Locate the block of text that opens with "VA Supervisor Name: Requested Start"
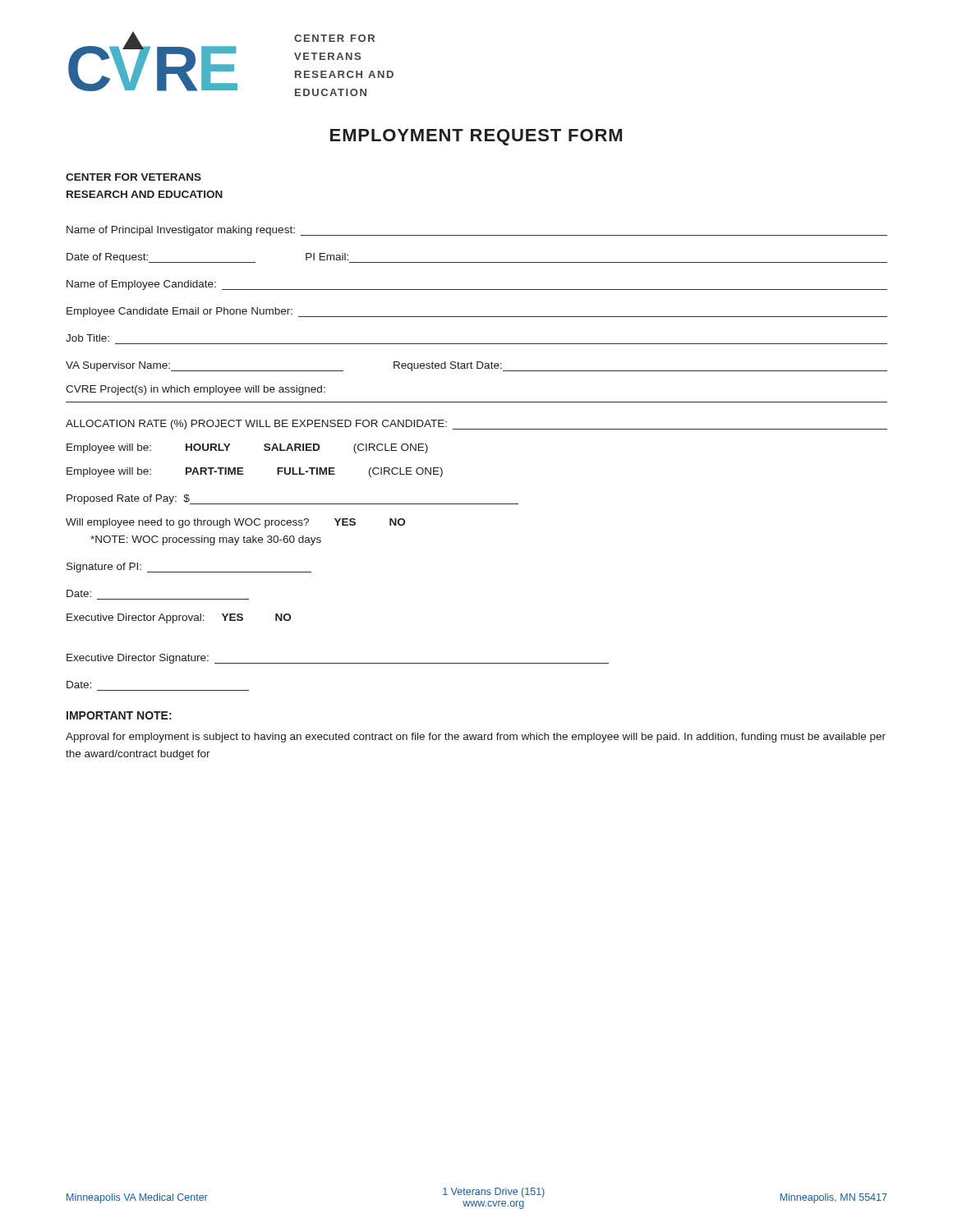This screenshot has height=1232, width=953. (x=476, y=364)
